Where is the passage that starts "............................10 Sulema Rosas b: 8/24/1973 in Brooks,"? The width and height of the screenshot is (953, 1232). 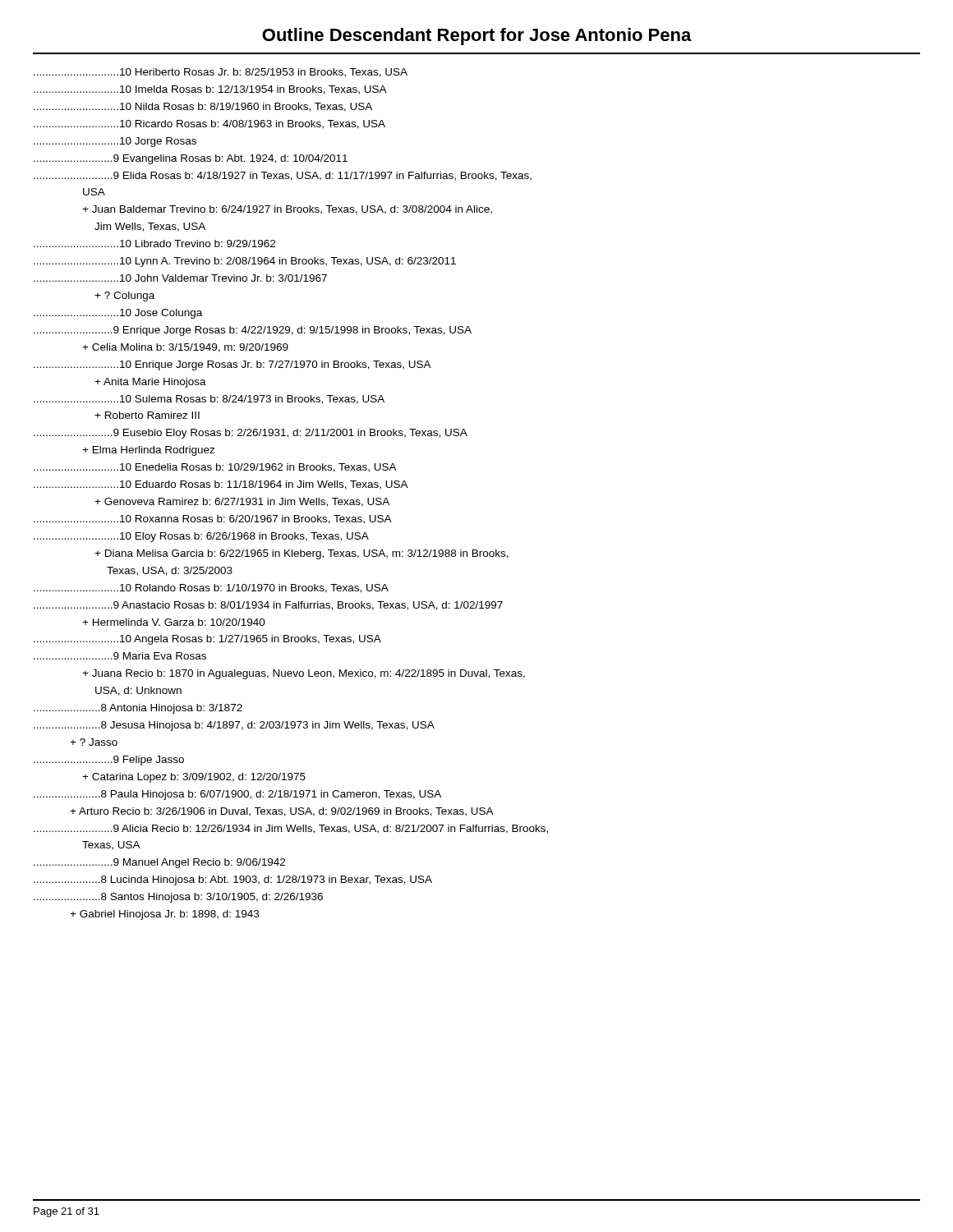point(209,407)
